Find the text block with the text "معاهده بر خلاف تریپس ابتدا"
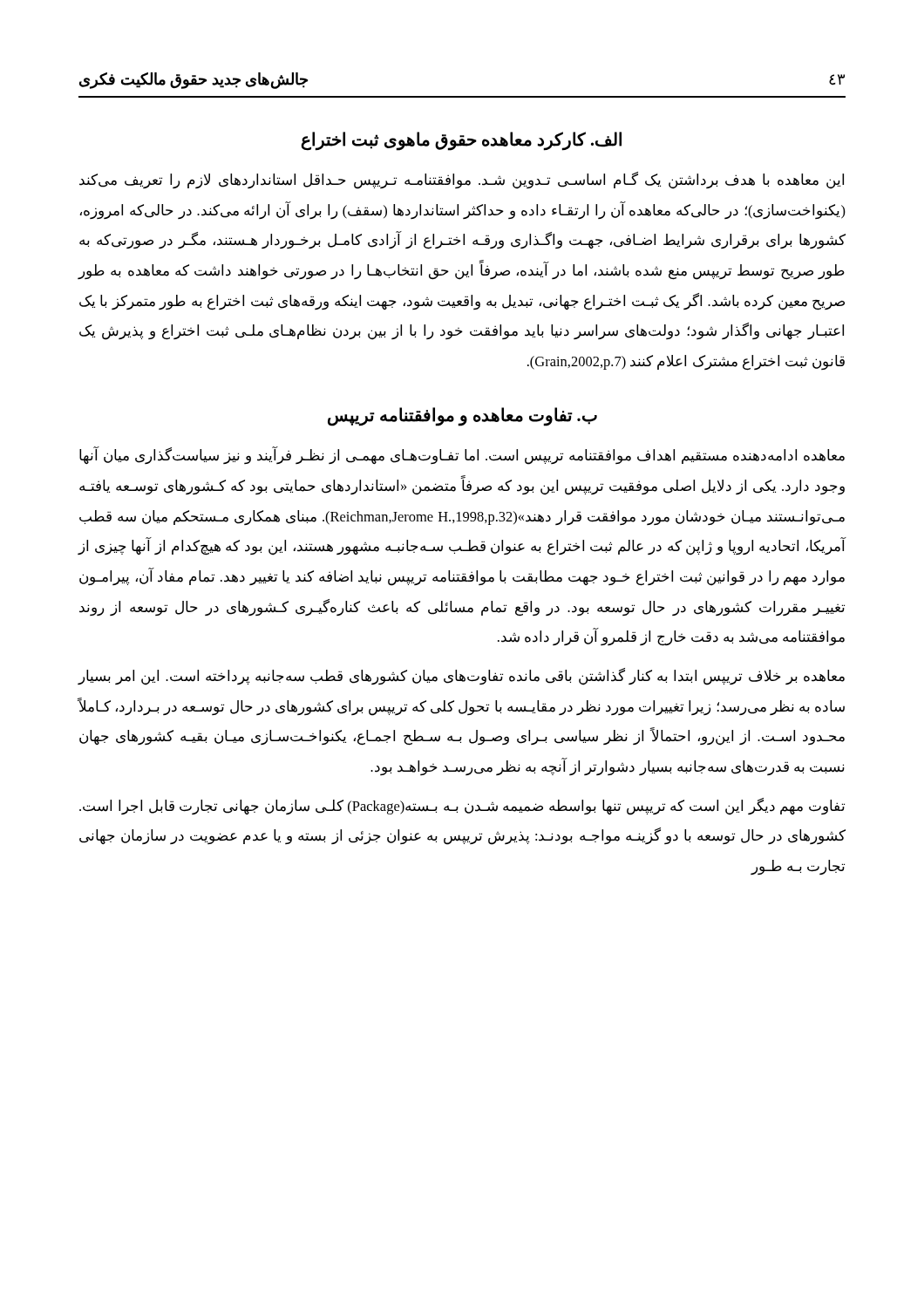Screen dimensions: 1308x924 (462, 721)
